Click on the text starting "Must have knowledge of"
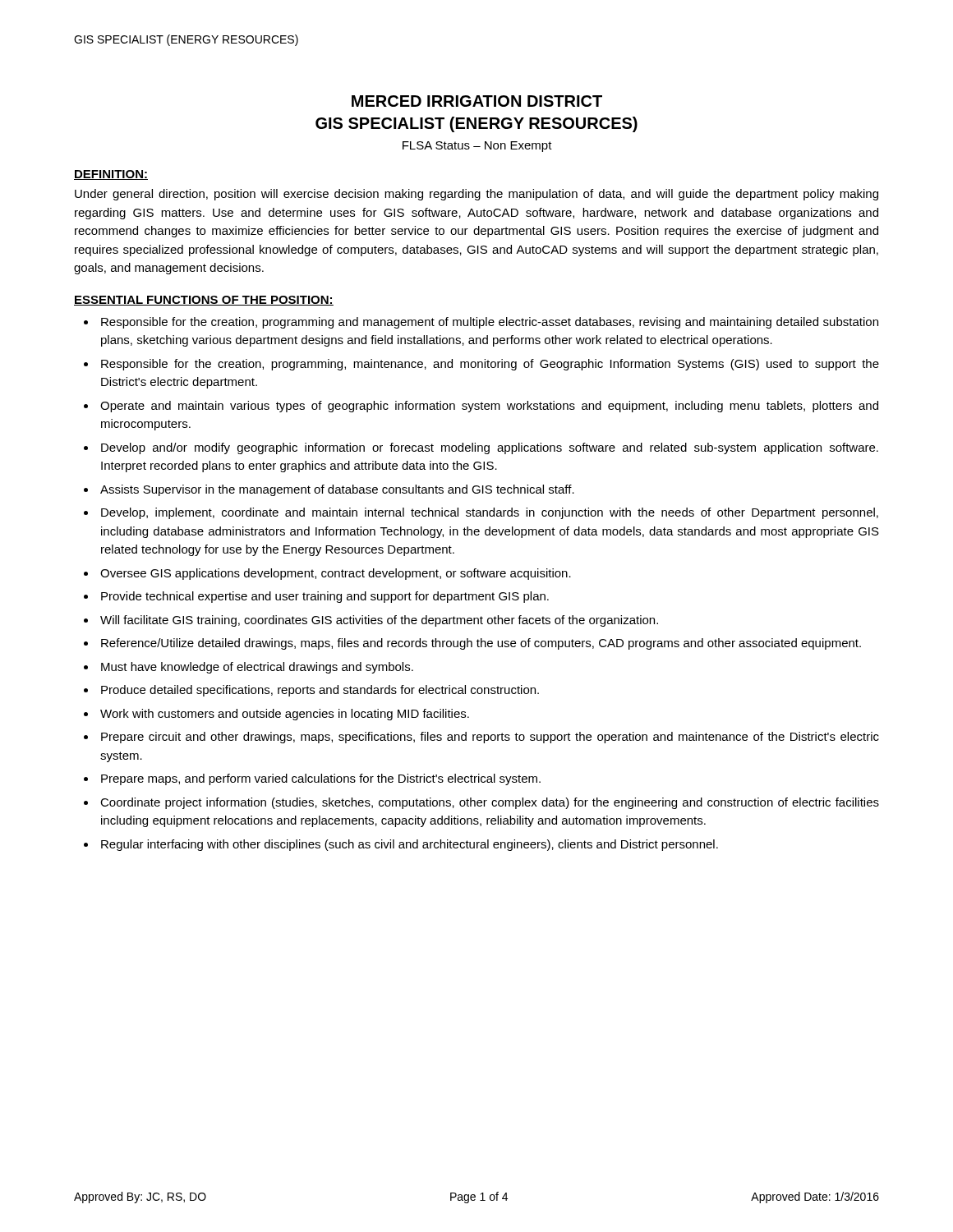953x1232 pixels. click(x=257, y=666)
